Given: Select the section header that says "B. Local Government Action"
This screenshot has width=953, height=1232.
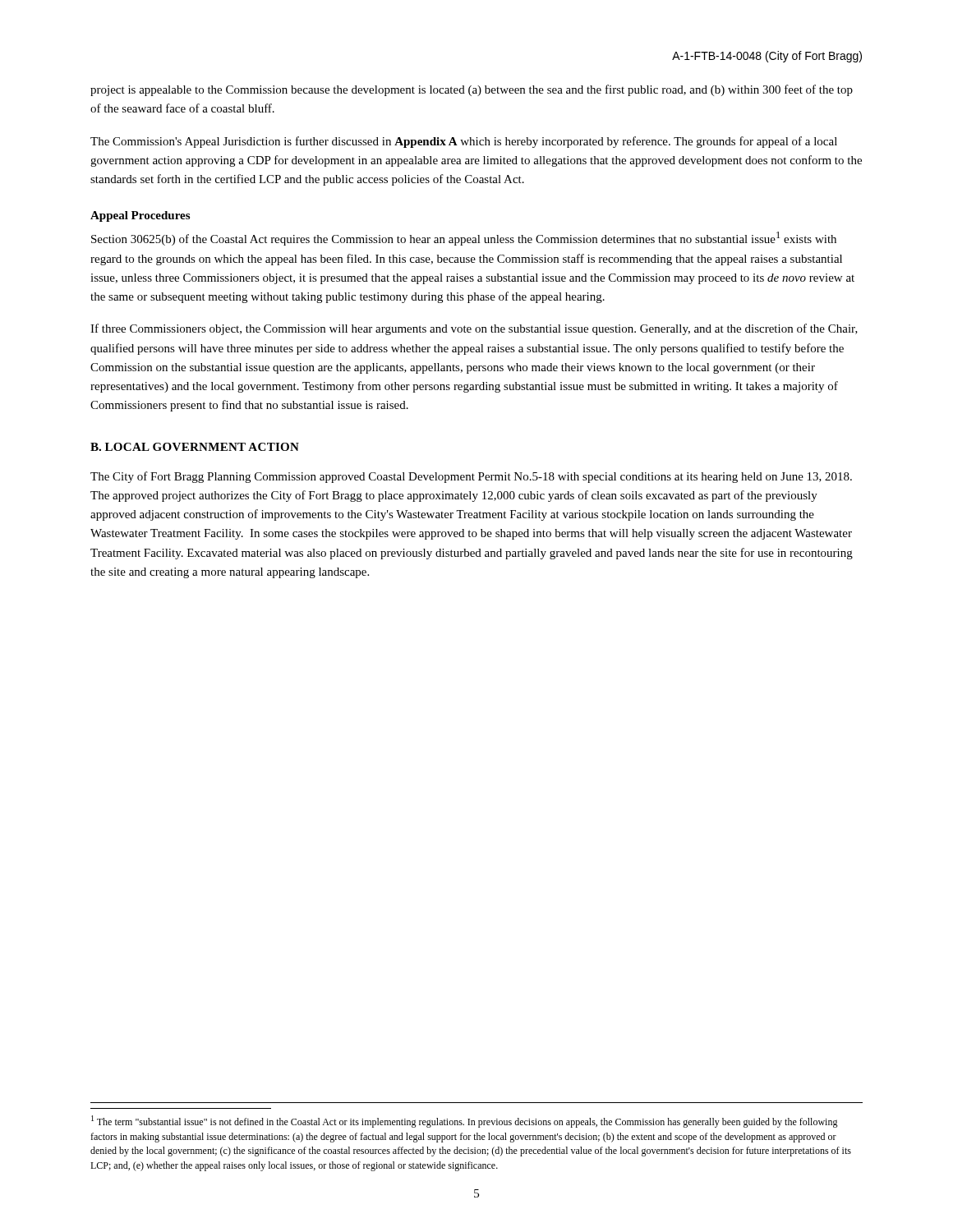Looking at the screenshot, I should [x=195, y=446].
